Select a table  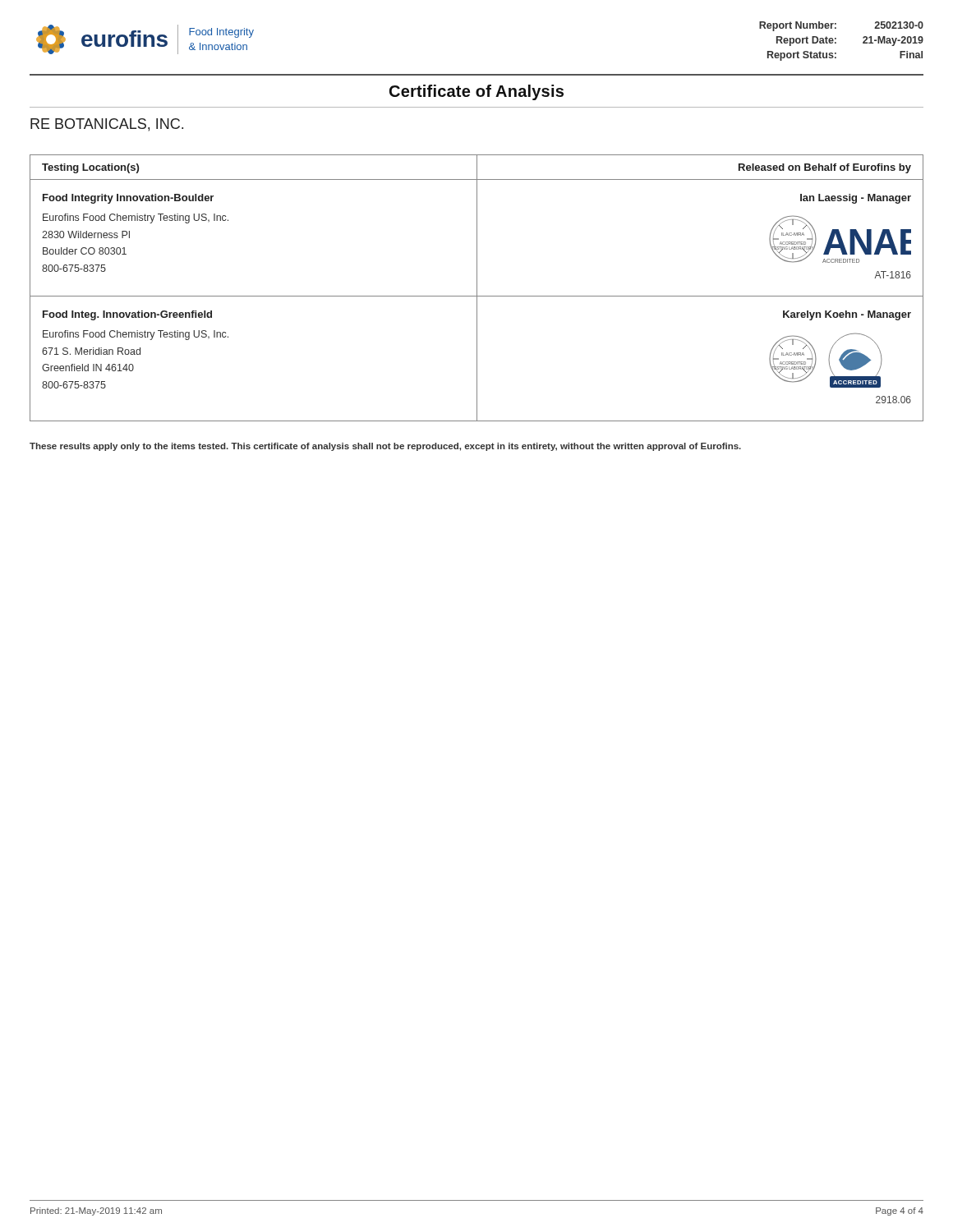coord(476,288)
